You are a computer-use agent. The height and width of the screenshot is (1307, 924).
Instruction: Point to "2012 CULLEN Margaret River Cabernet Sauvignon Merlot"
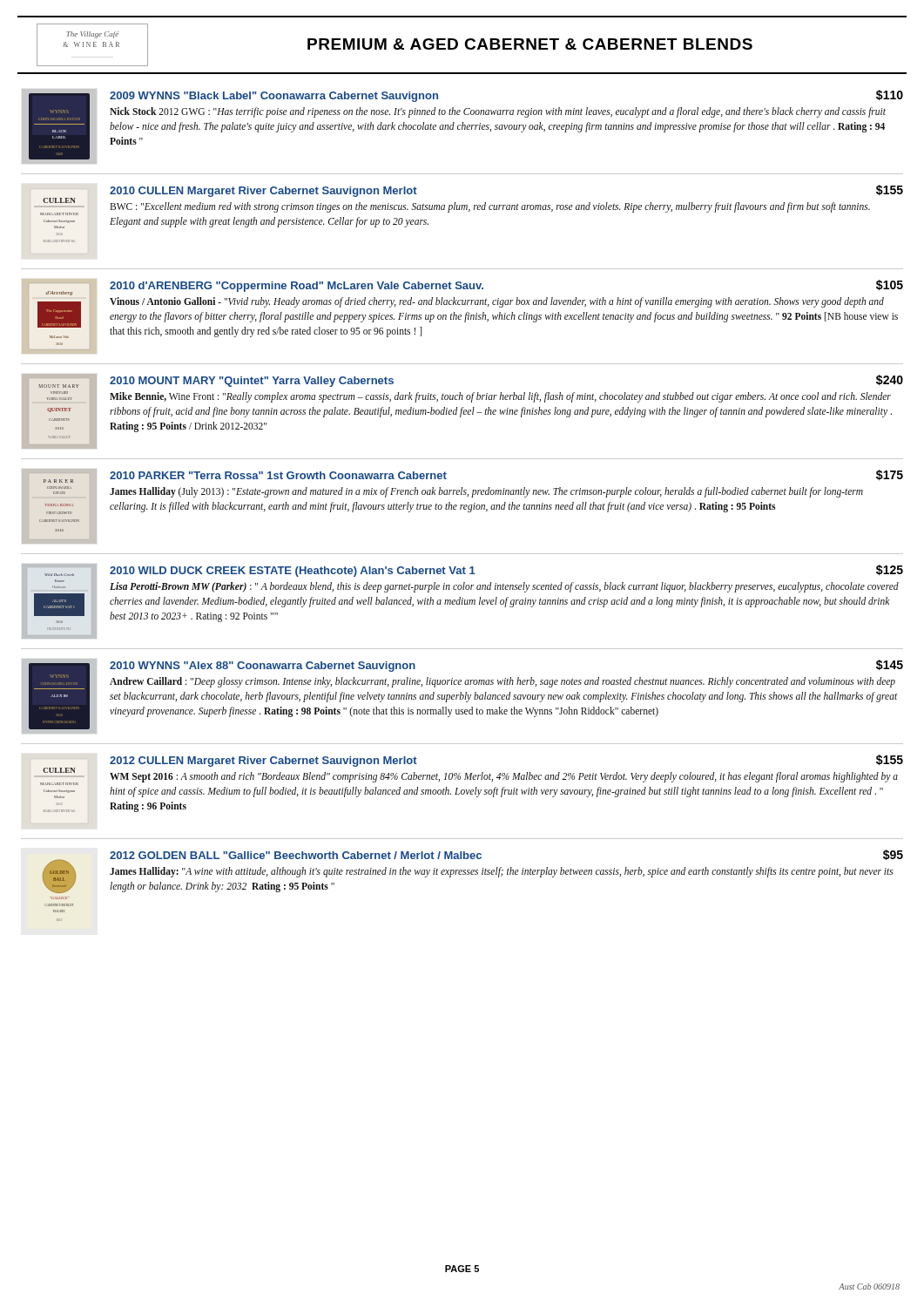263,760
